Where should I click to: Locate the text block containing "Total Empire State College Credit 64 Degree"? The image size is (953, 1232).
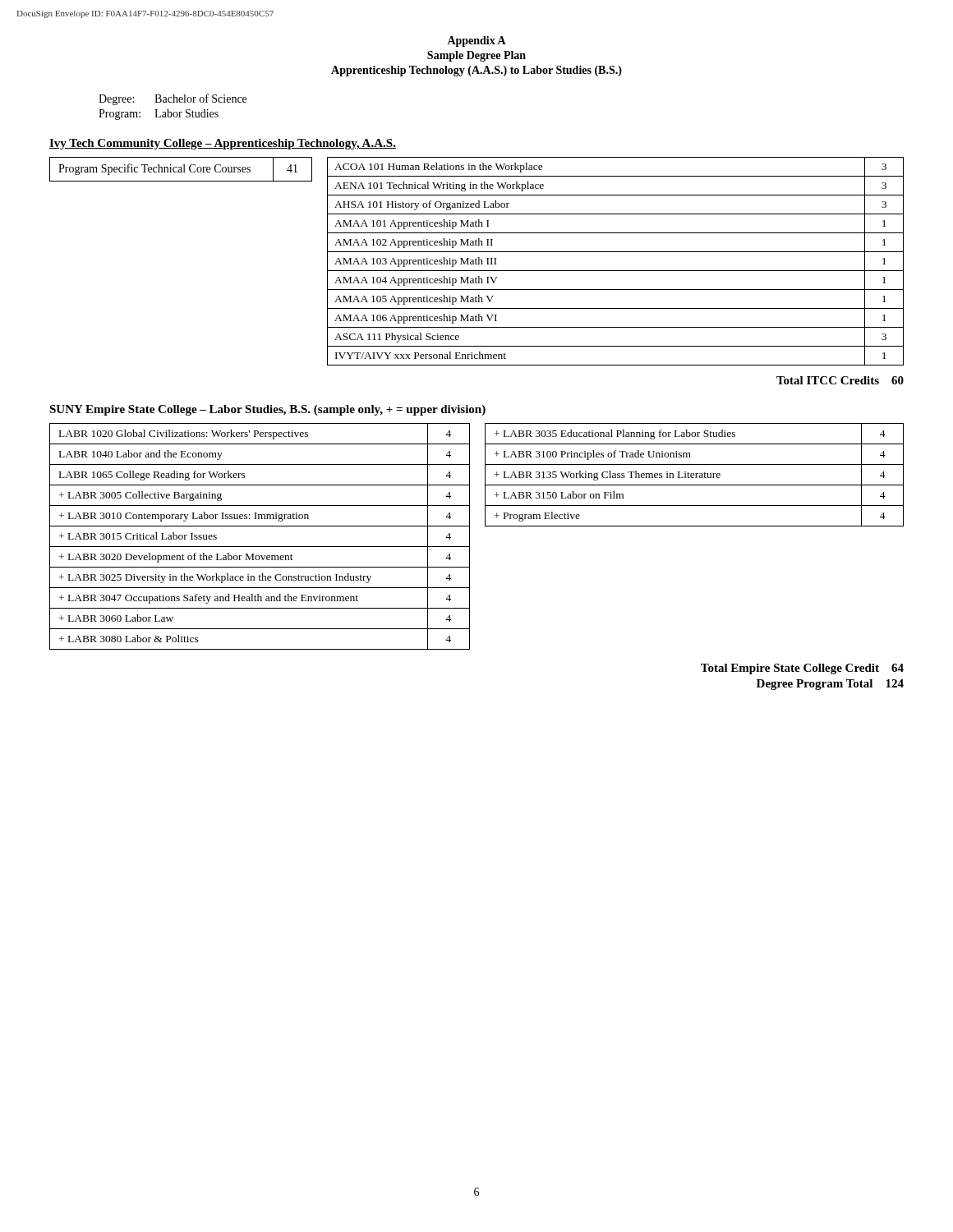click(802, 669)
